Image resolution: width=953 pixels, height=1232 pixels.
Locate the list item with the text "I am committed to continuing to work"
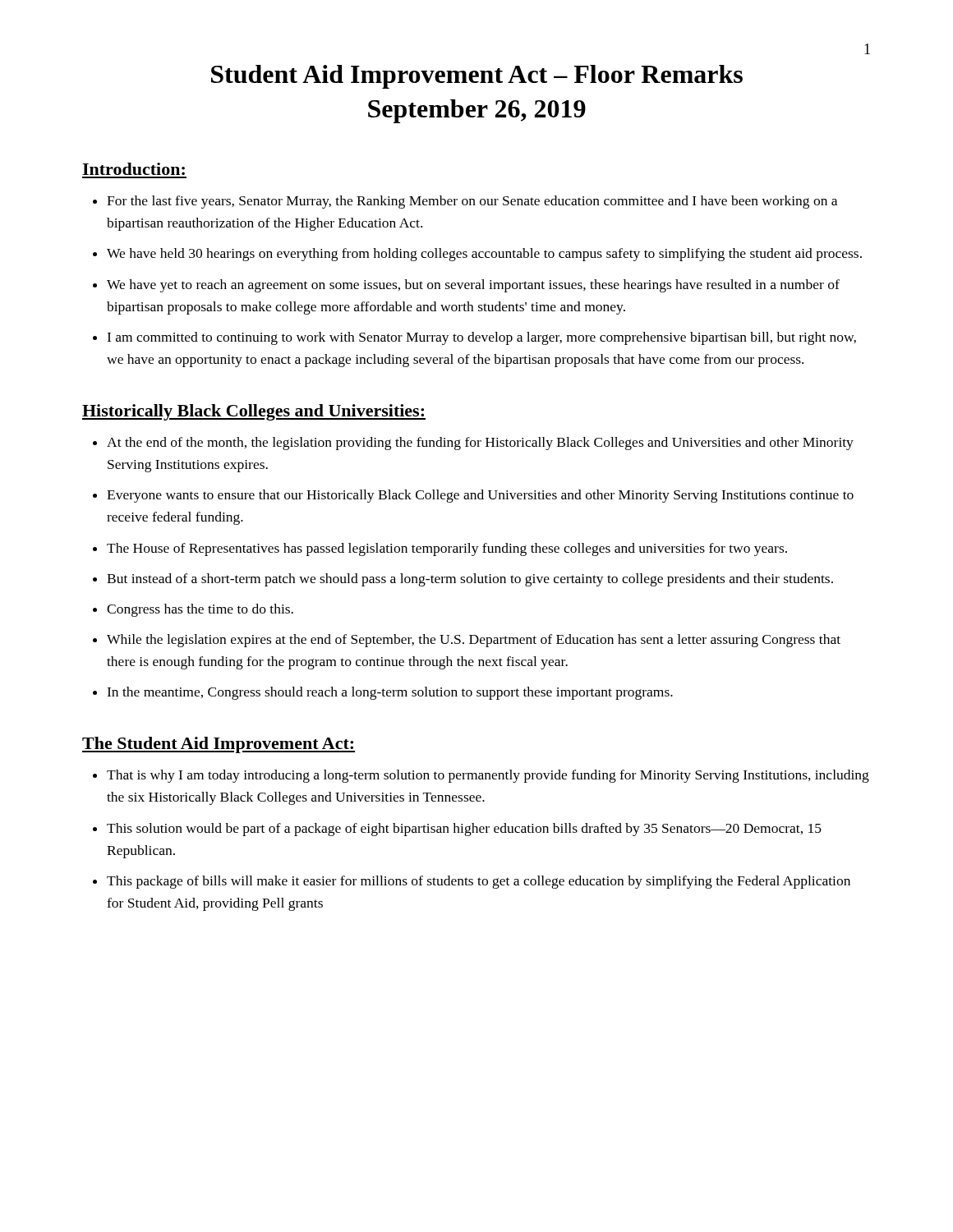coord(482,348)
